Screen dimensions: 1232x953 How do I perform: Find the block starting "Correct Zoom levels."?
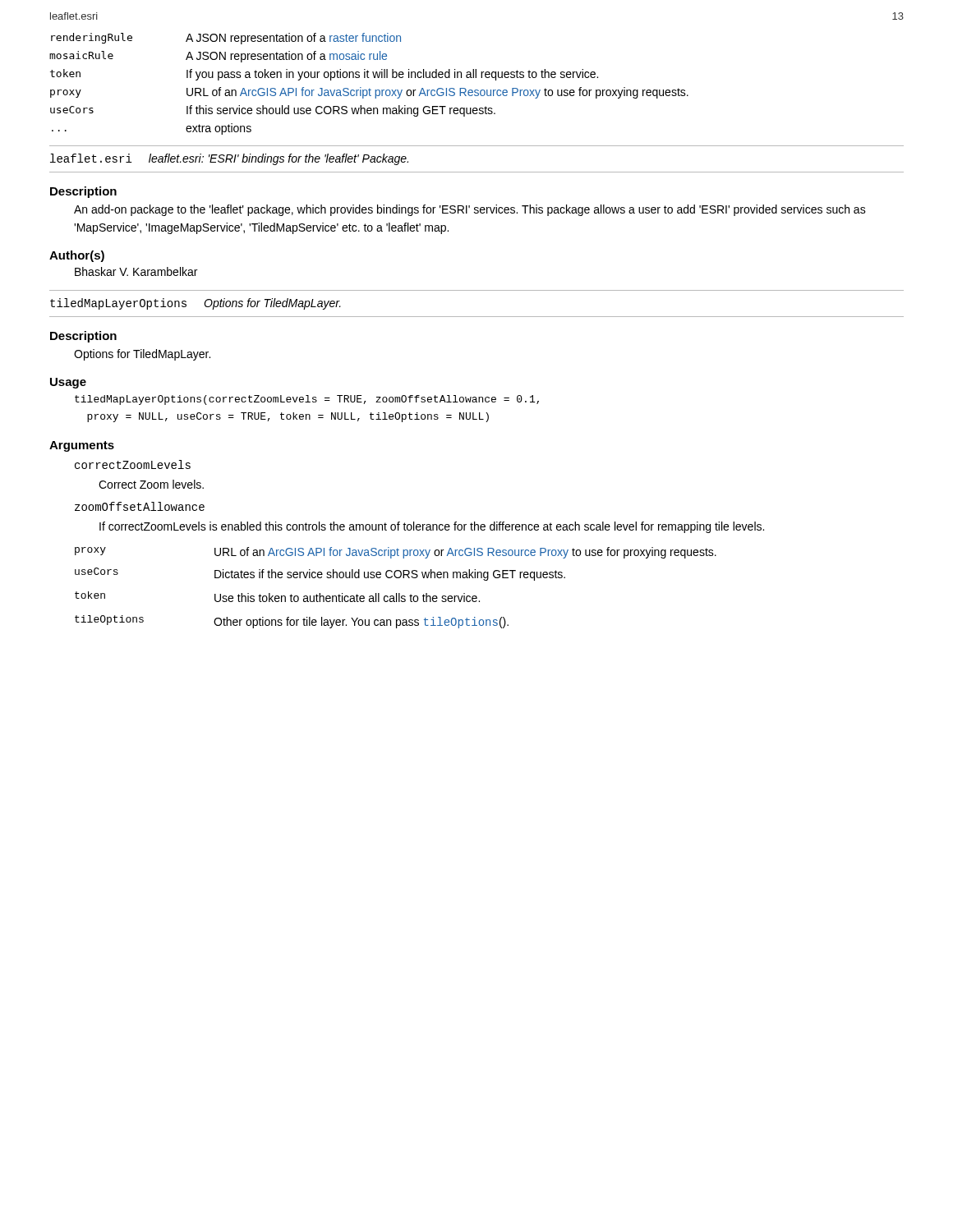click(152, 485)
